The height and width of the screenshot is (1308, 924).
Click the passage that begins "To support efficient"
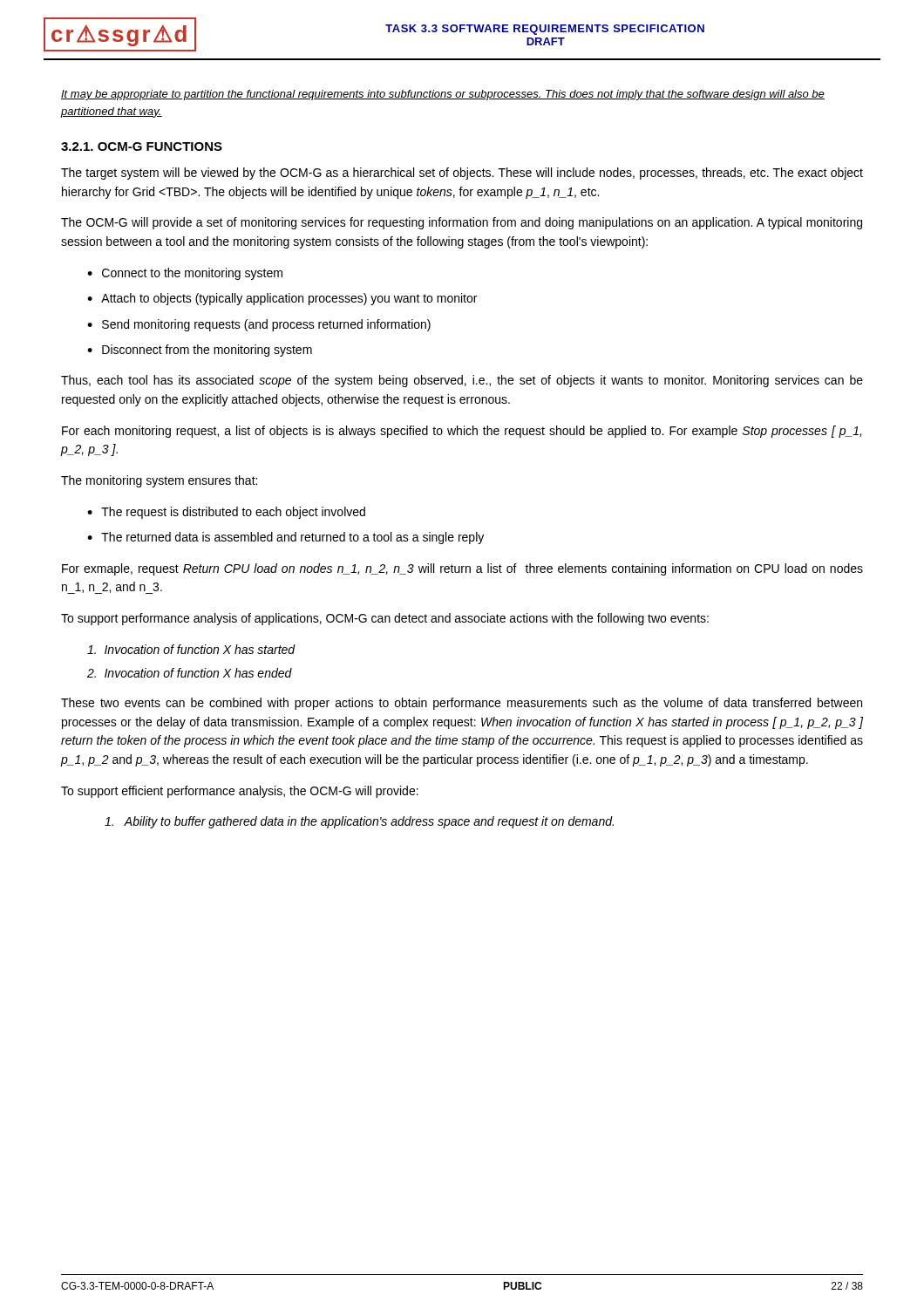240,791
